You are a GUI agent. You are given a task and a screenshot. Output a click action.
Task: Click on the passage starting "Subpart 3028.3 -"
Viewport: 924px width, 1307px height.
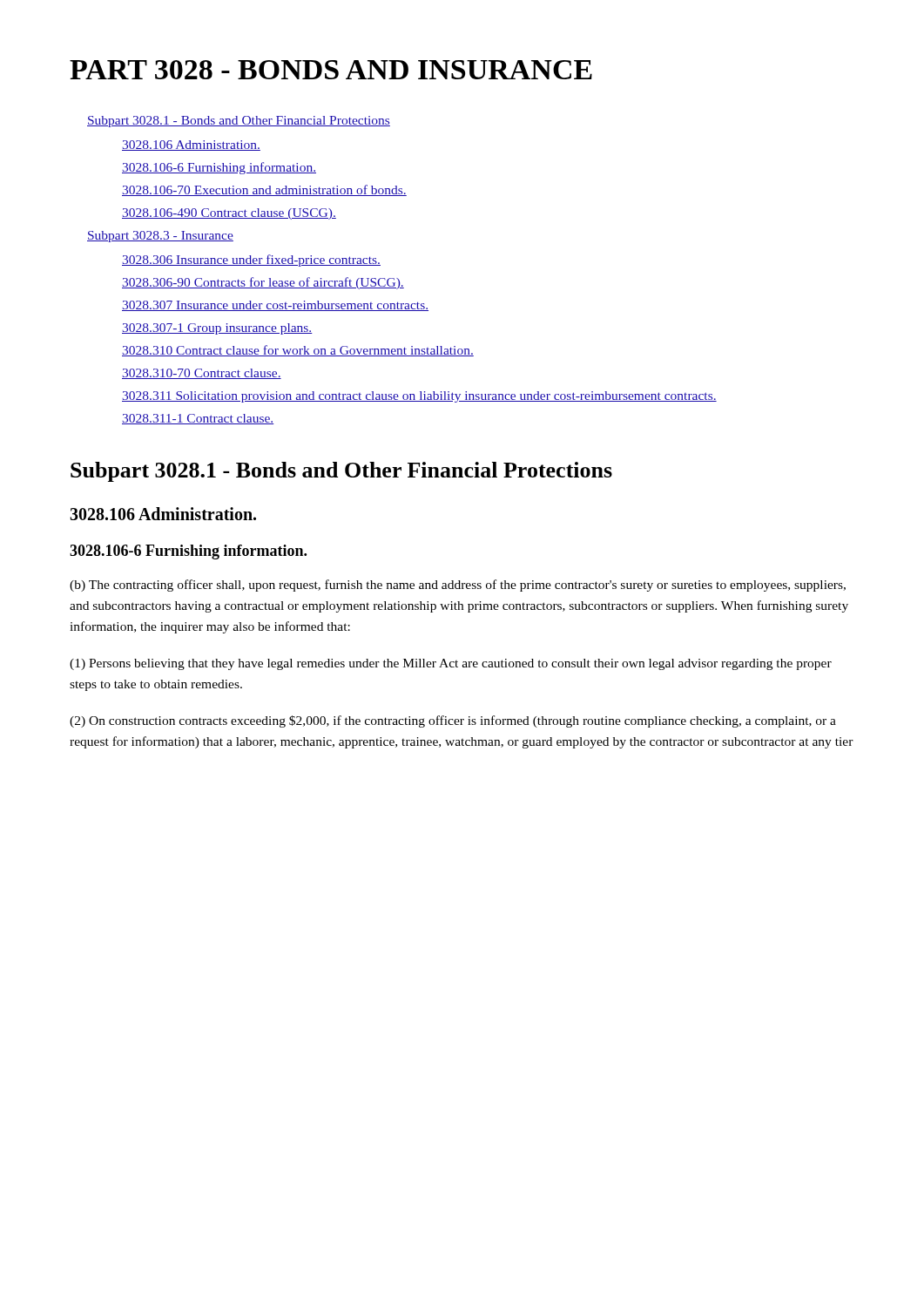click(160, 237)
